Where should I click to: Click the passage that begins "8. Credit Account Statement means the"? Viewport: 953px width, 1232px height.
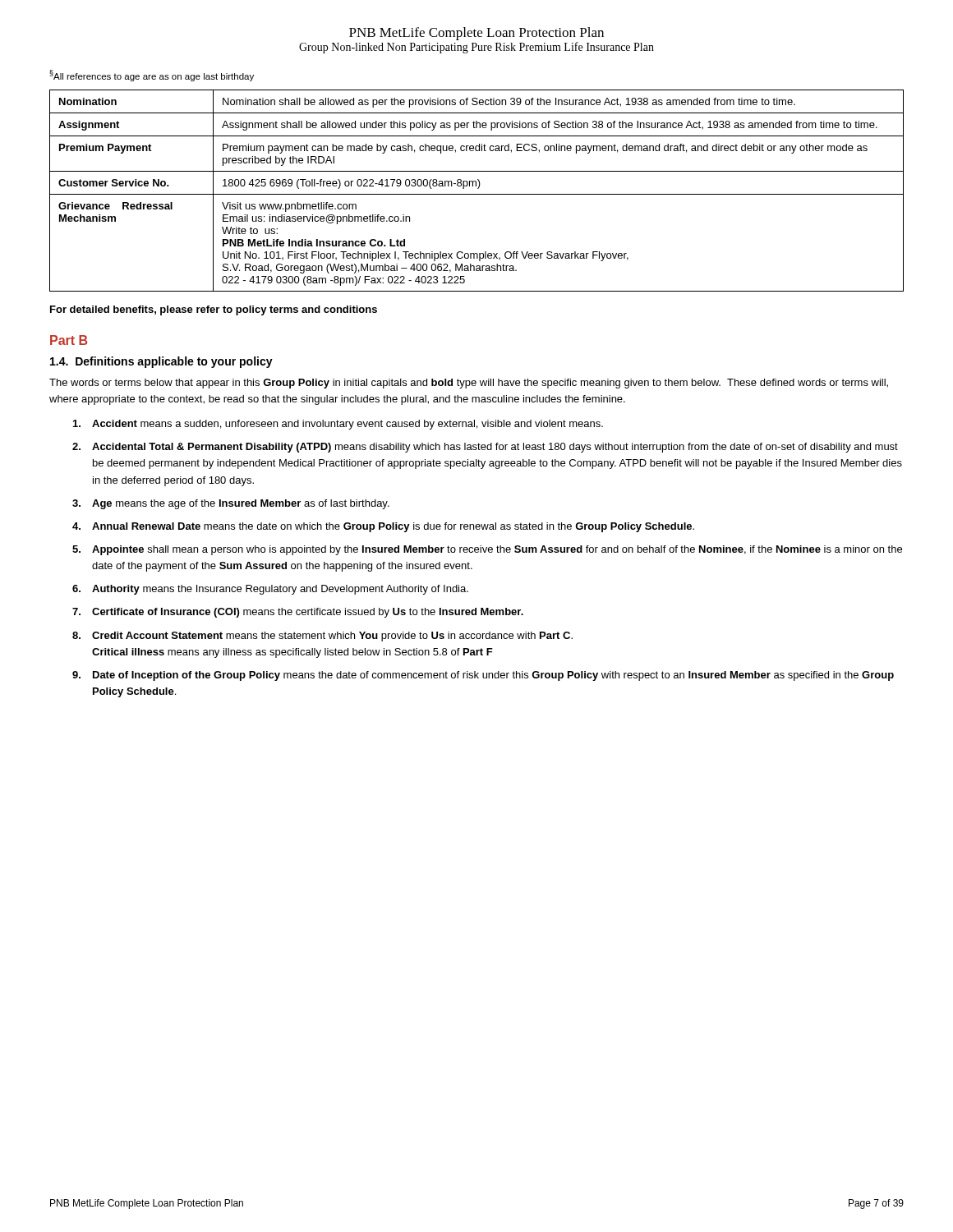coord(488,644)
